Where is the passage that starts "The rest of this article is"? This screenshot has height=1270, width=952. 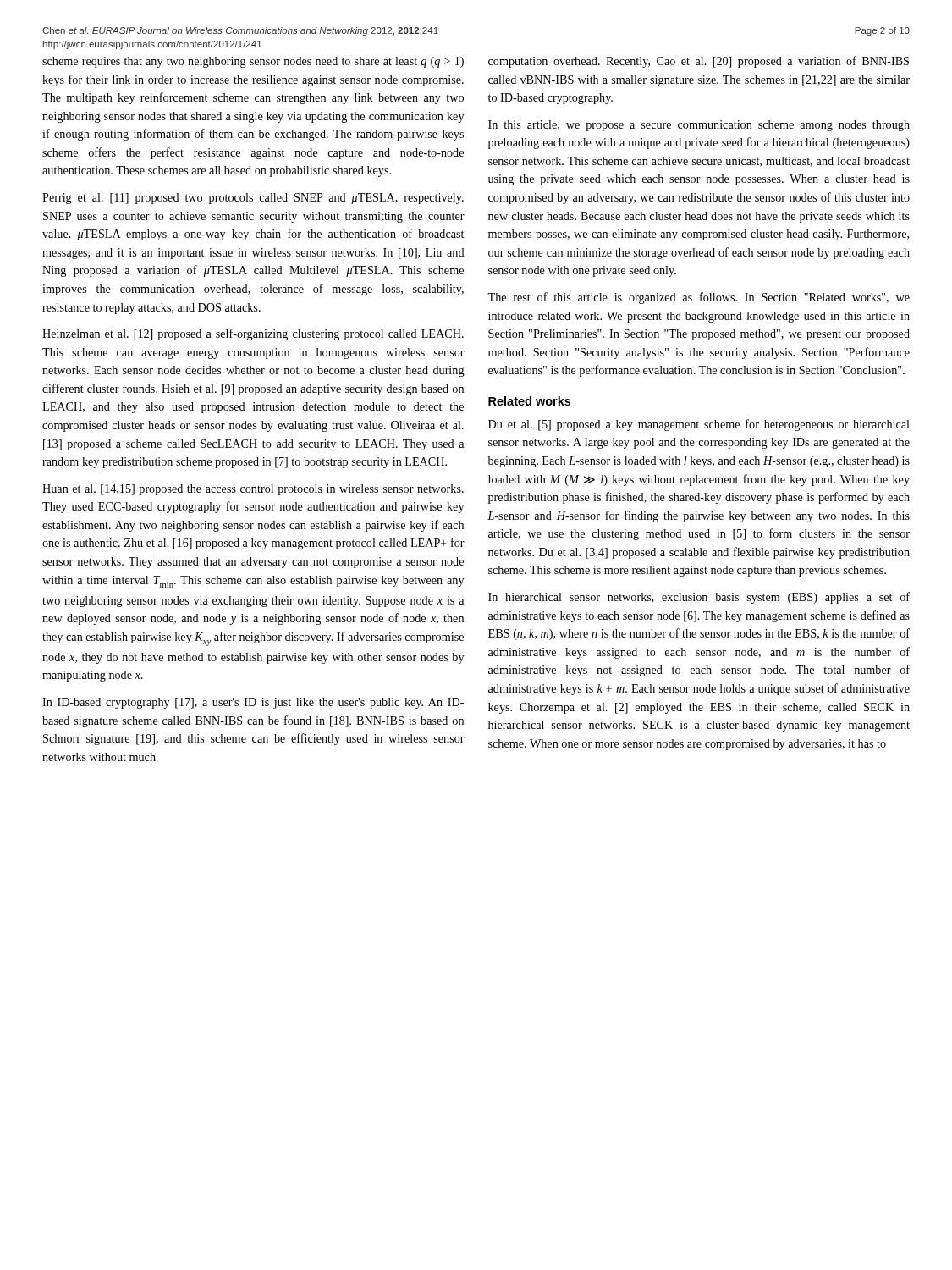click(x=699, y=334)
